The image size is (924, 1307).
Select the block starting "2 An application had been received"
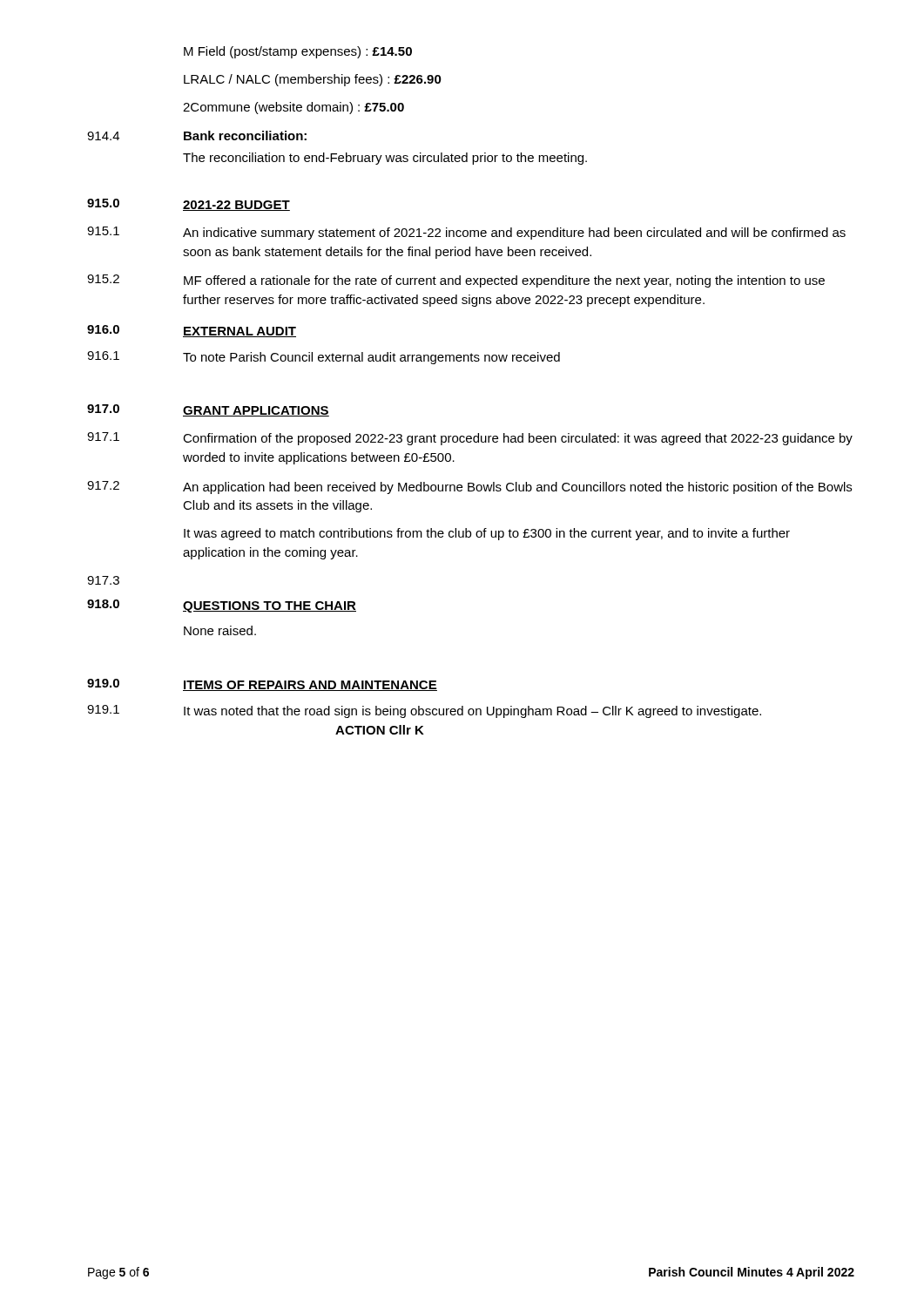pos(470,496)
